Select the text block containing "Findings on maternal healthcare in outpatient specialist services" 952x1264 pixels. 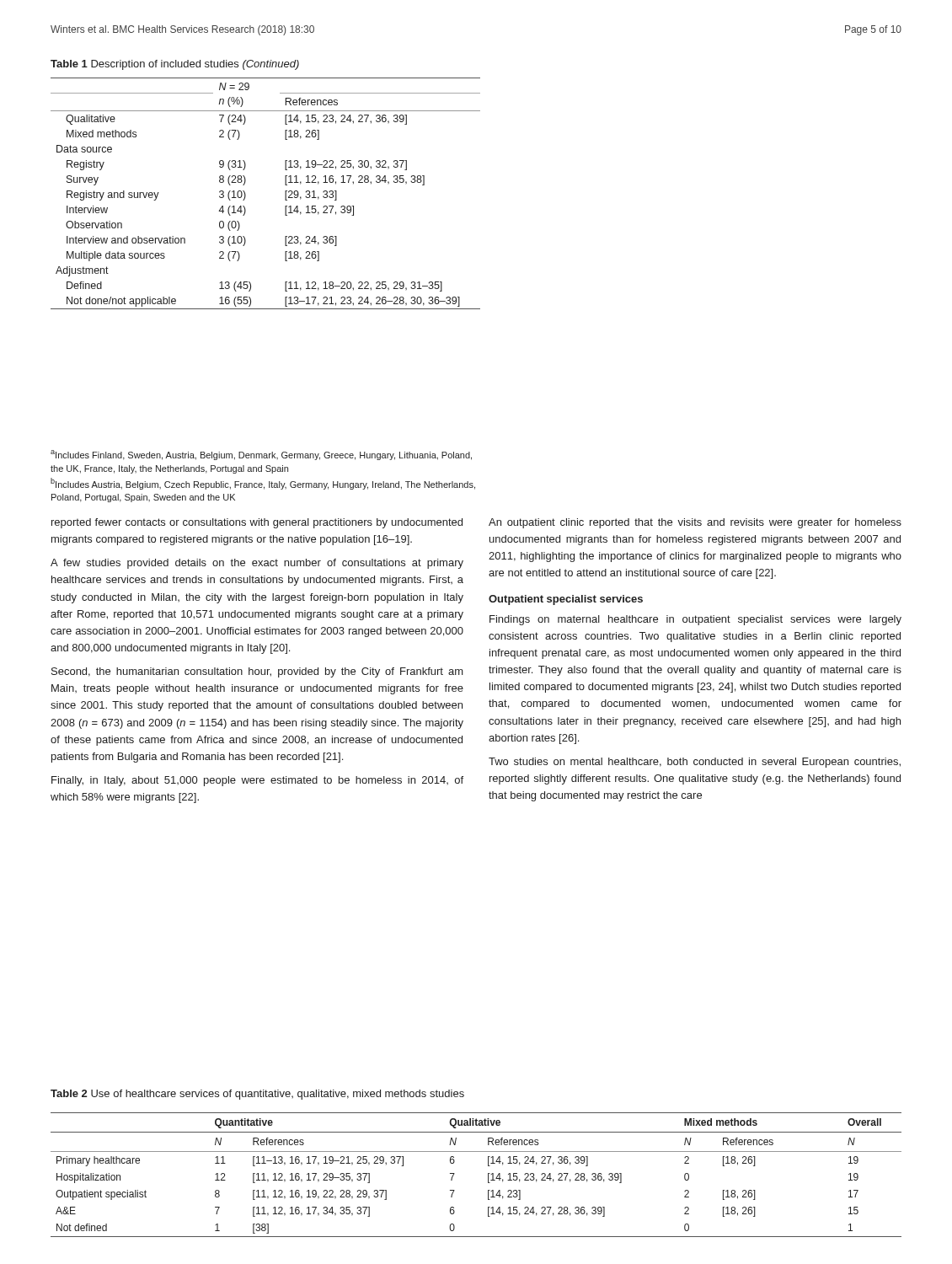[695, 707]
